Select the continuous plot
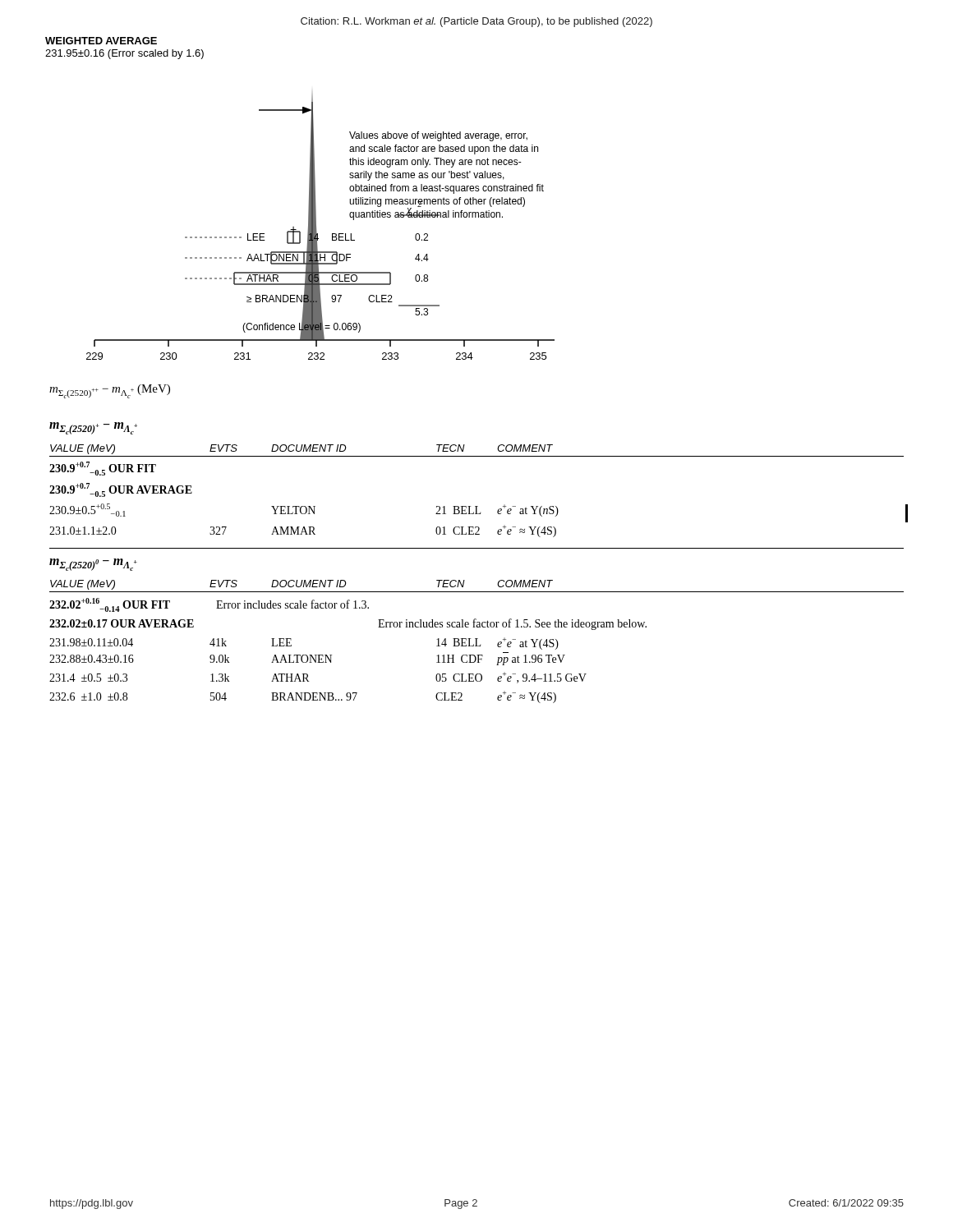Screen dimensions: 1232x953 point(374,220)
